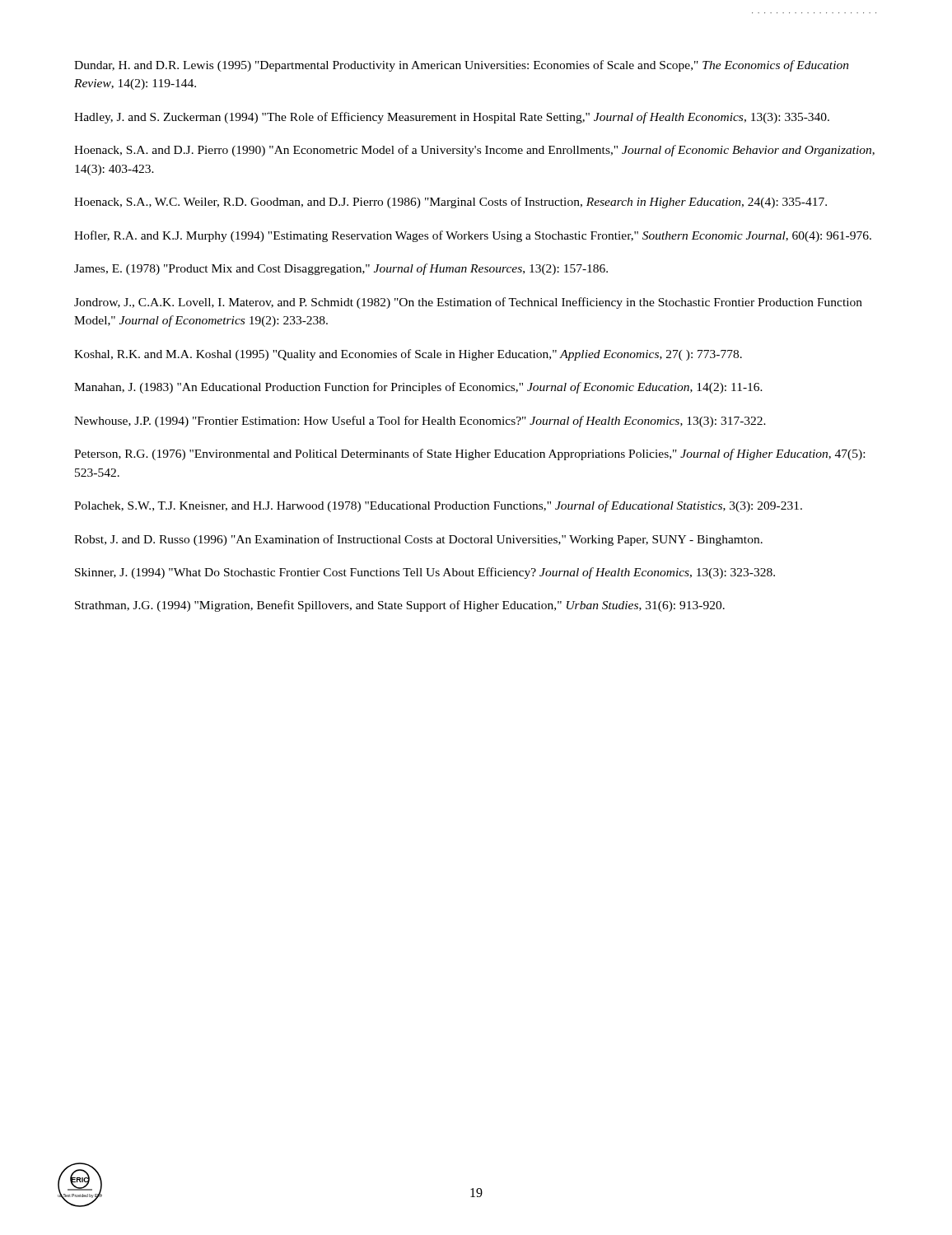
Task: Click on the element starting "Peterson, R.G. (1976) "Environmental"
Action: click(470, 463)
